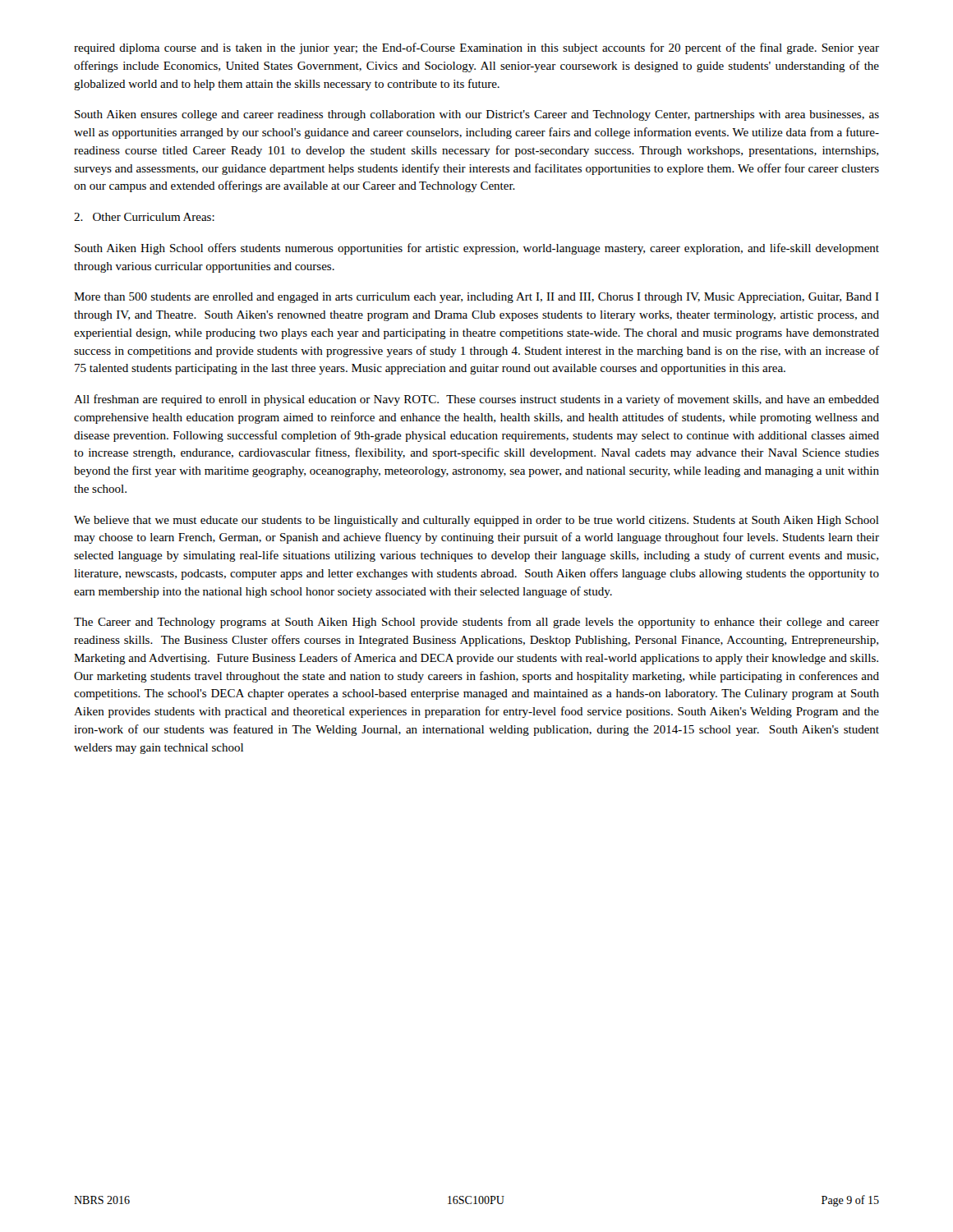953x1232 pixels.
Task: Locate the text block that reads "We believe that we must educate"
Action: pos(476,555)
